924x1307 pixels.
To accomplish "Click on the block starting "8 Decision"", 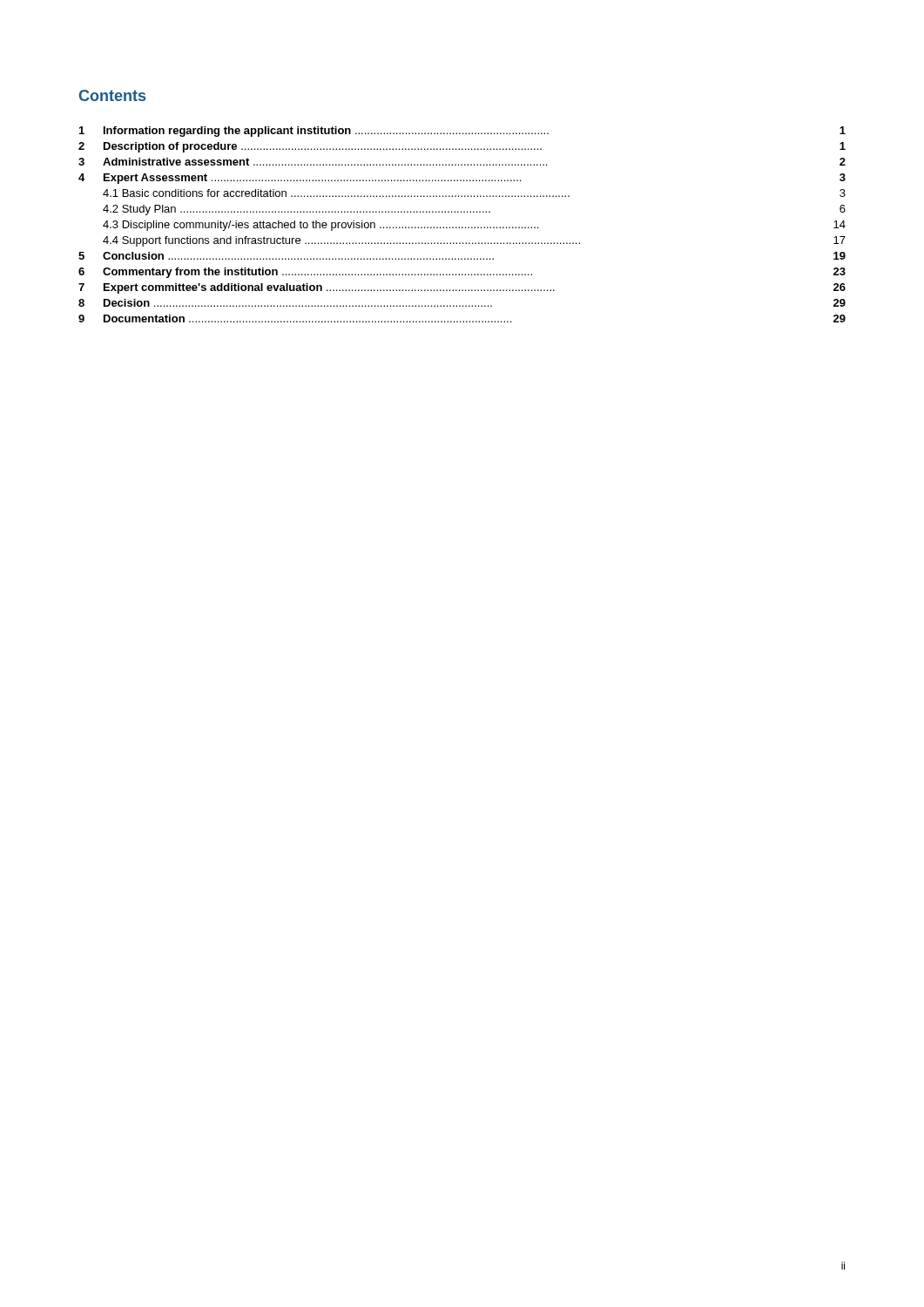I will click(x=462, y=303).
